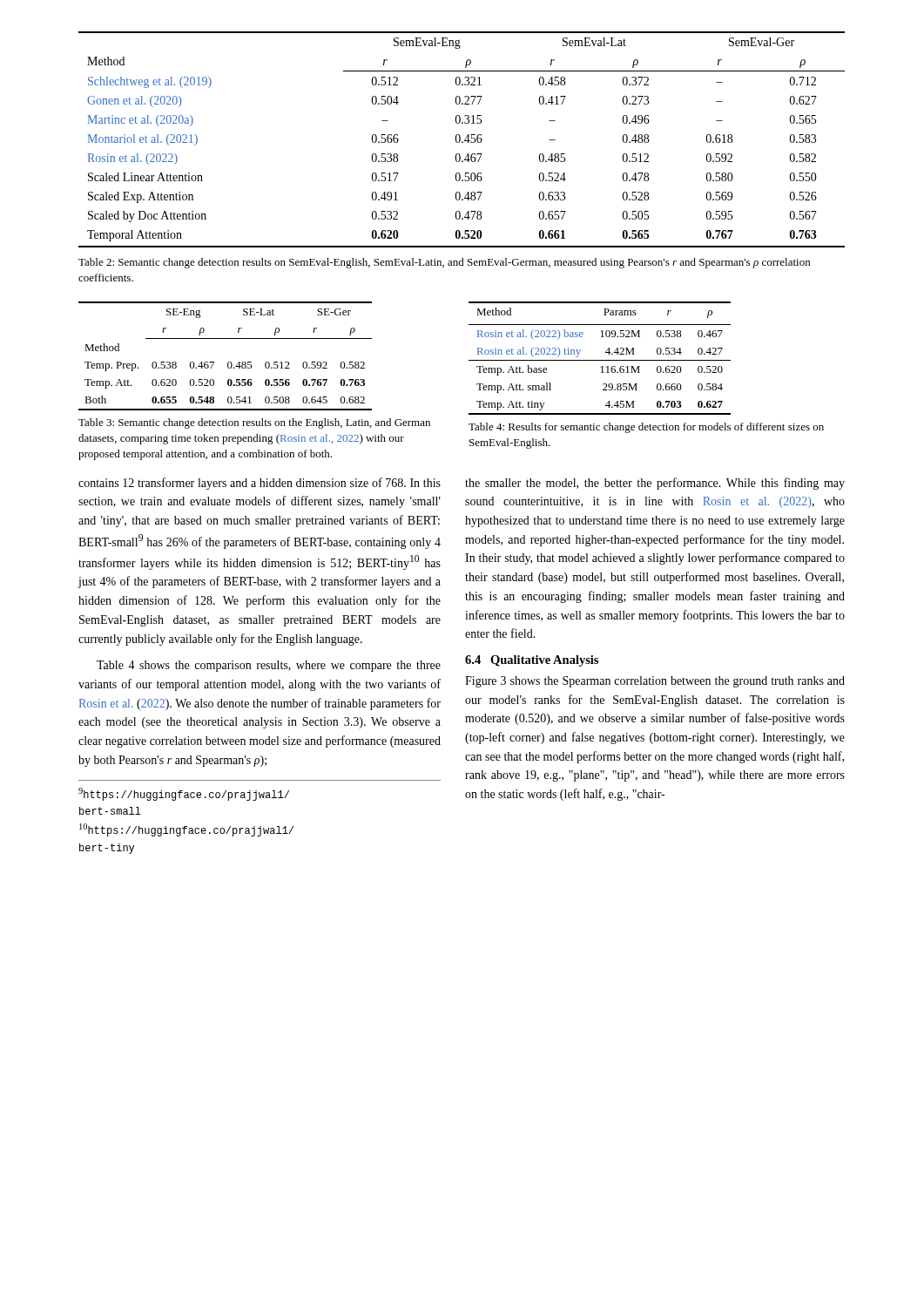Point to the caption beginning "Table 3: Semantic change detection results on the"
Image resolution: width=924 pixels, height=1307 pixels.
pos(255,438)
